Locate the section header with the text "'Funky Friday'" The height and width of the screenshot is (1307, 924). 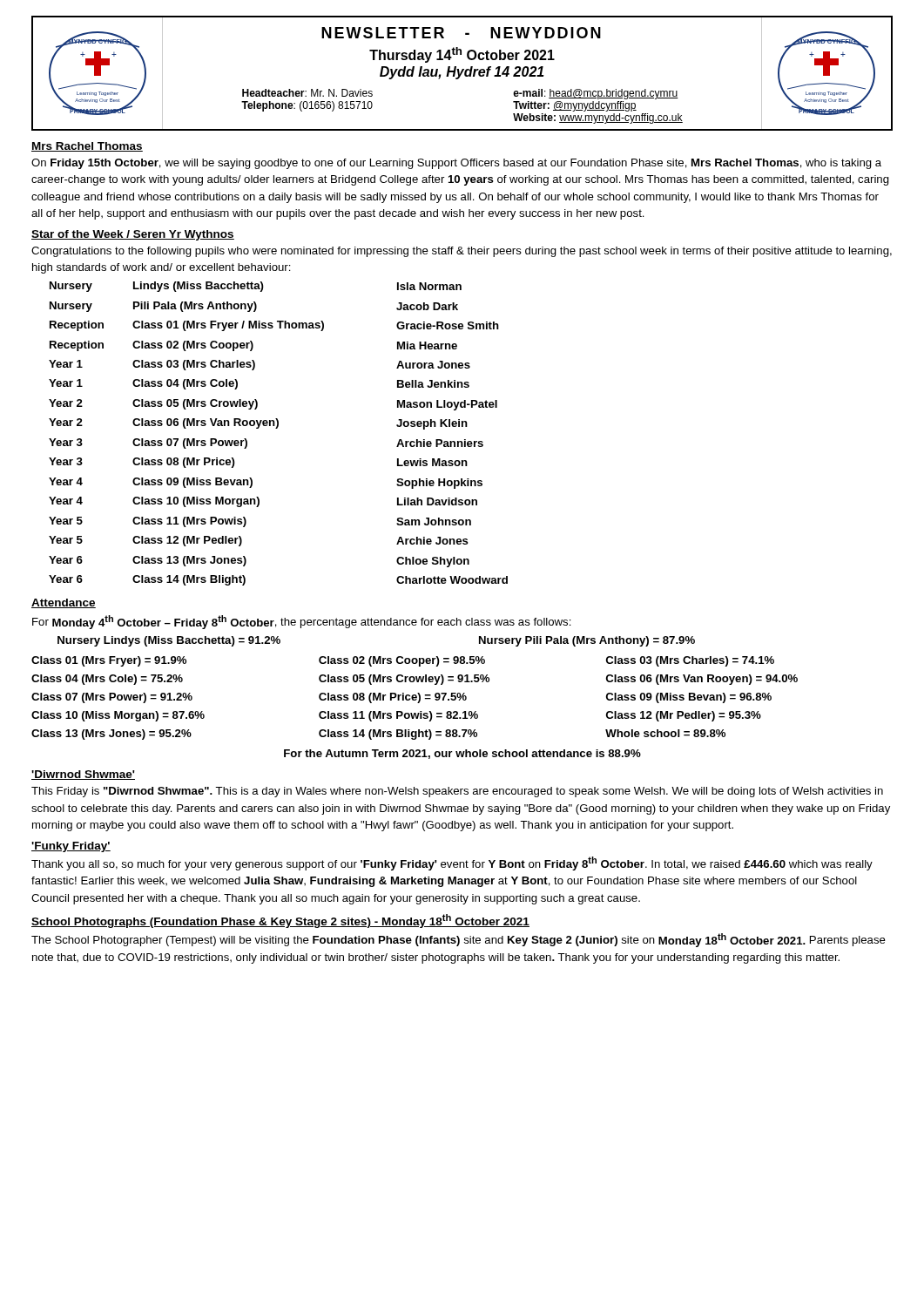[x=71, y=845]
